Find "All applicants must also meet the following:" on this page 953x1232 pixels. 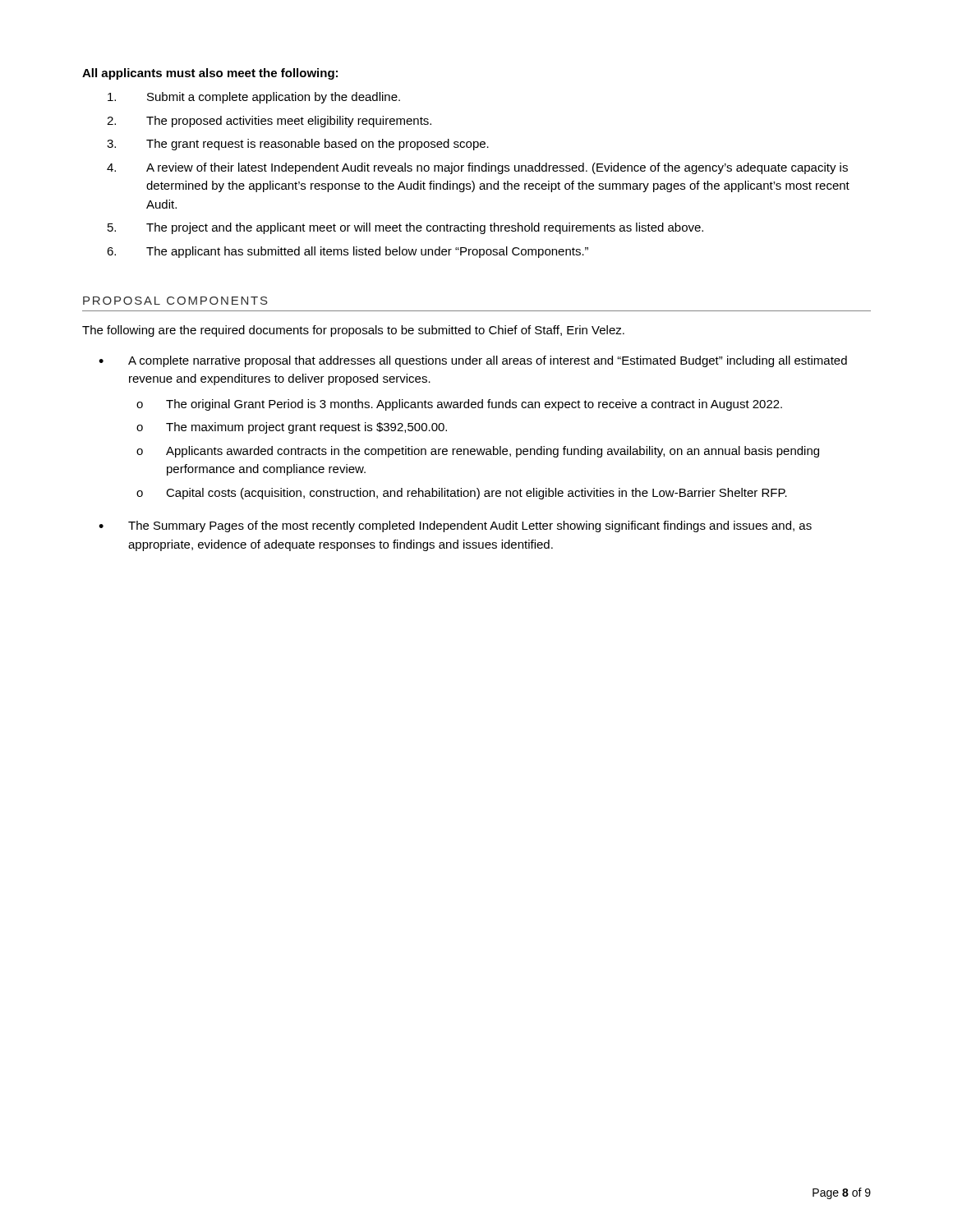coord(210,74)
